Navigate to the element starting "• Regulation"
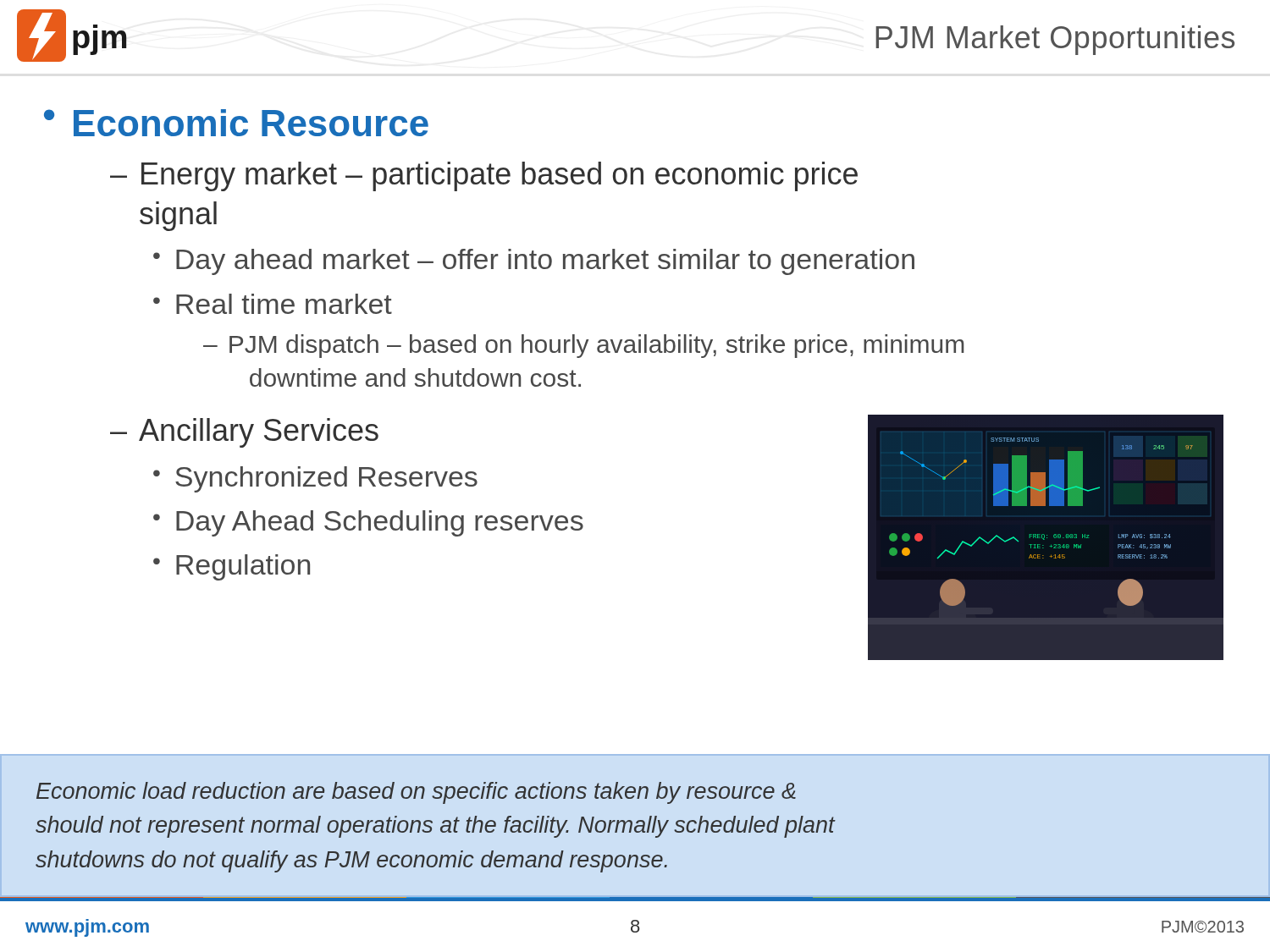This screenshot has height=952, width=1270. 232,564
